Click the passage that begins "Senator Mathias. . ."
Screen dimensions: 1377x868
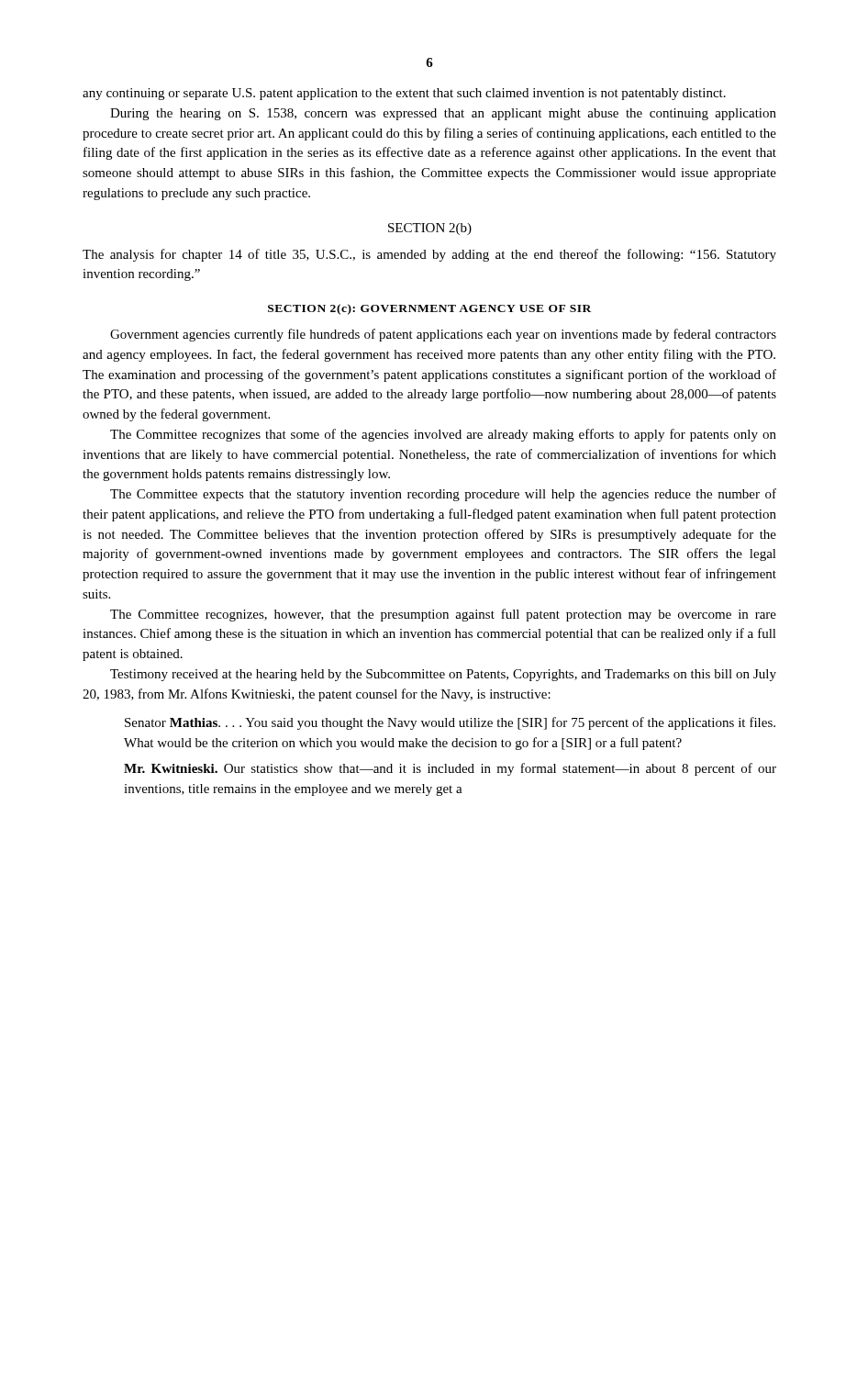click(x=450, y=756)
